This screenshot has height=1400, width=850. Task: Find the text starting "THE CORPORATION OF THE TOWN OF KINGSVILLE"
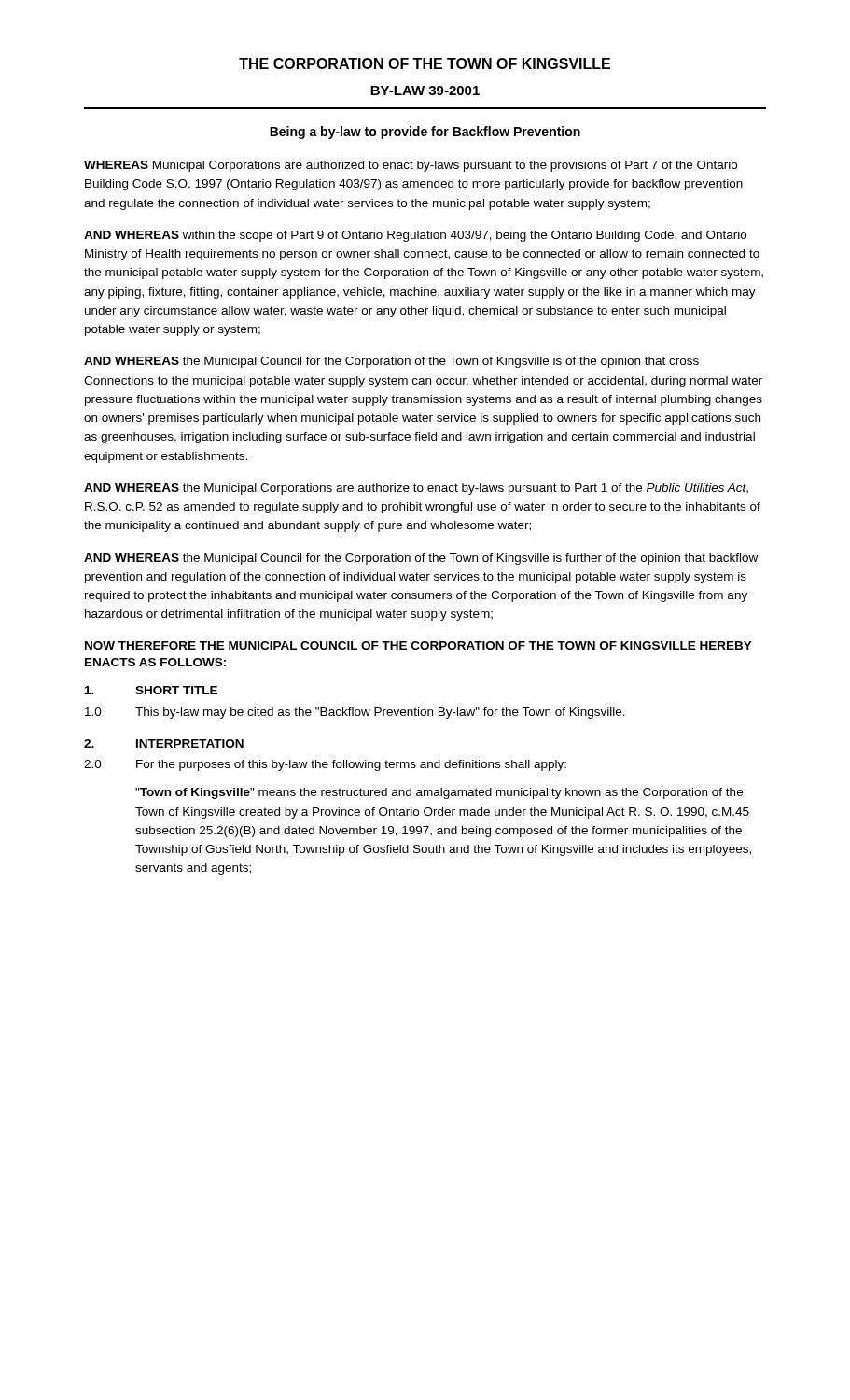pos(425,64)
